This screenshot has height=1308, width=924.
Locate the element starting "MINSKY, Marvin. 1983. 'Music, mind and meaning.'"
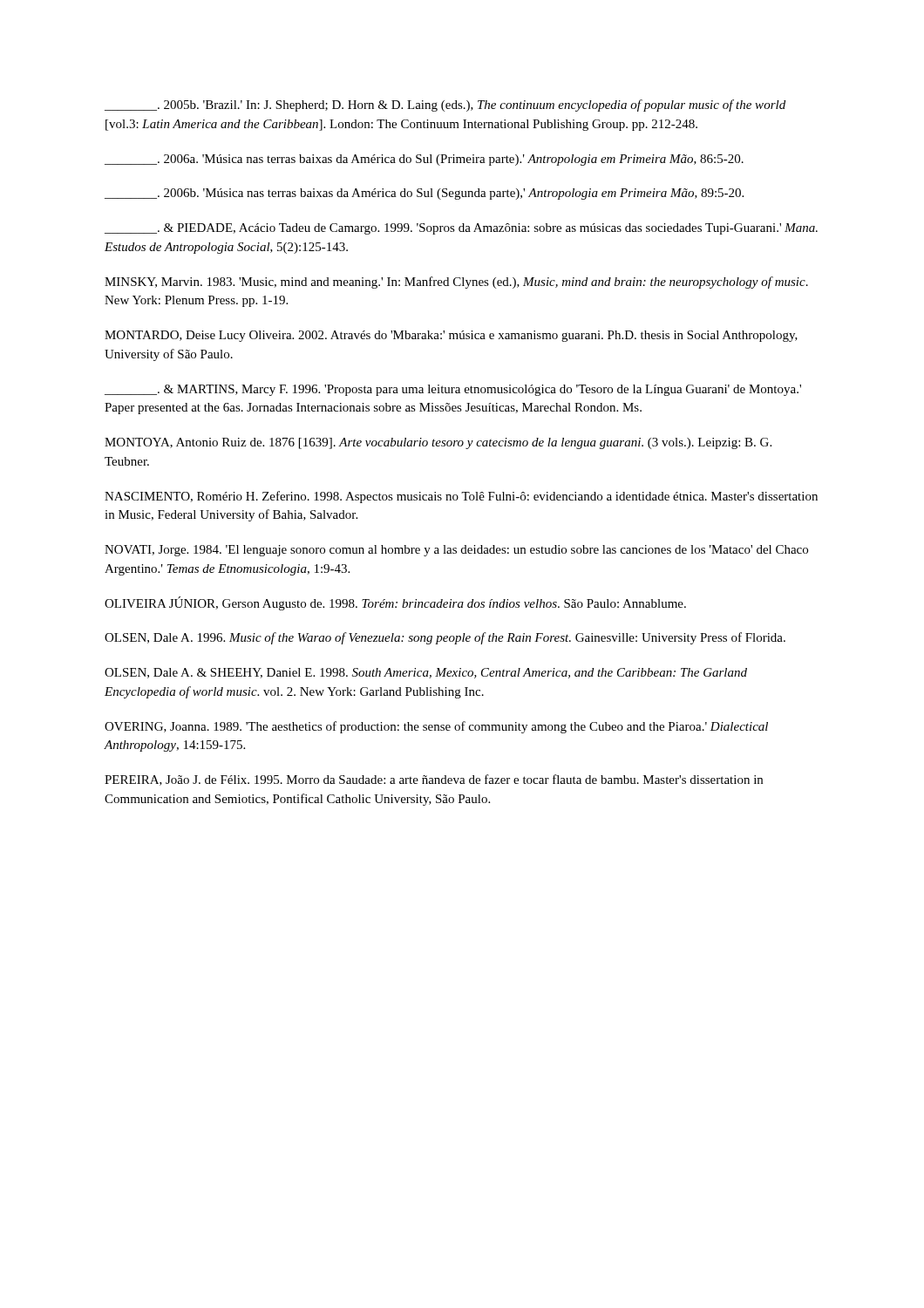tap(462, 291)
